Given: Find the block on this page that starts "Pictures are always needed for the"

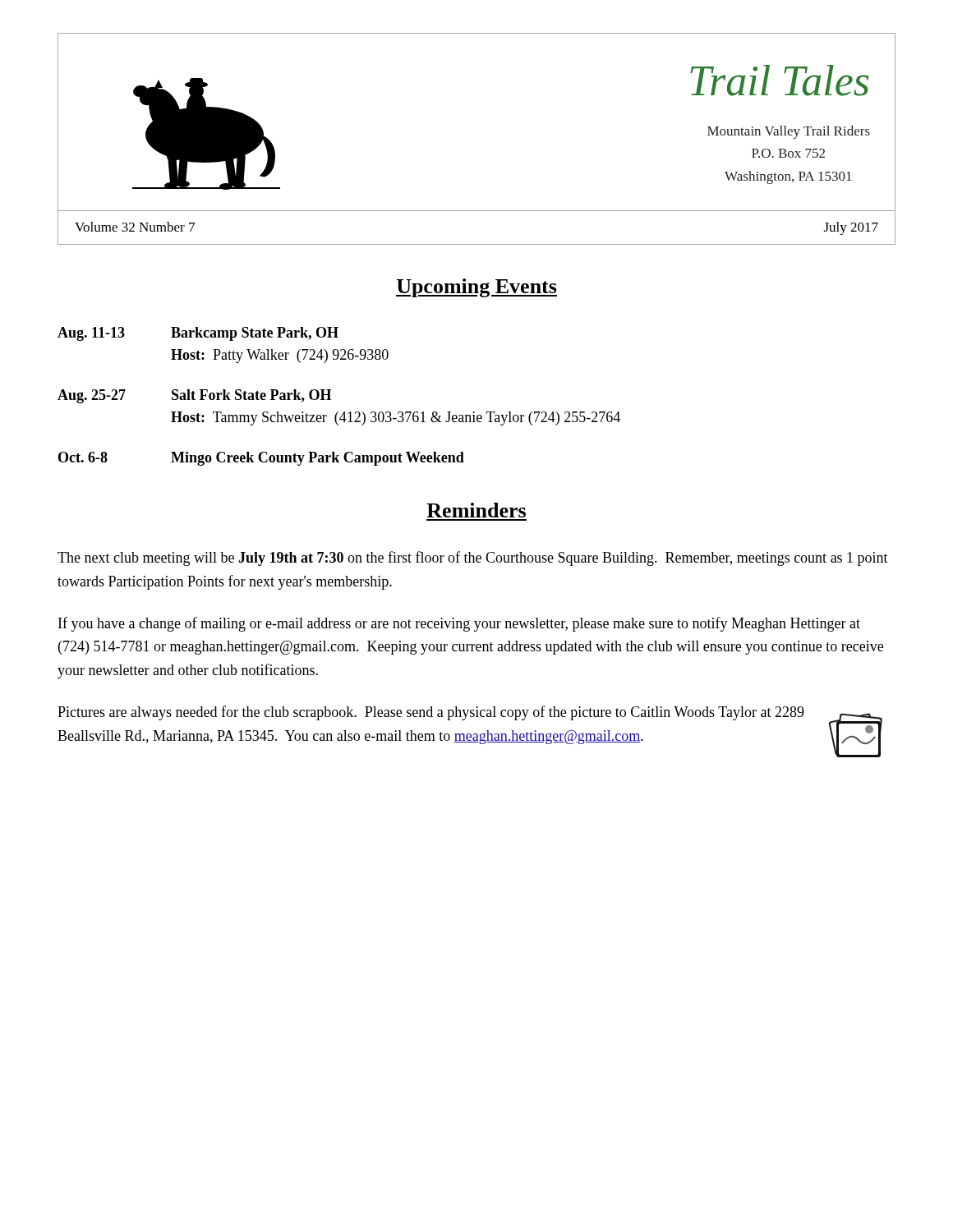Looking at the screenshot, I should click(x=476, y=739).
